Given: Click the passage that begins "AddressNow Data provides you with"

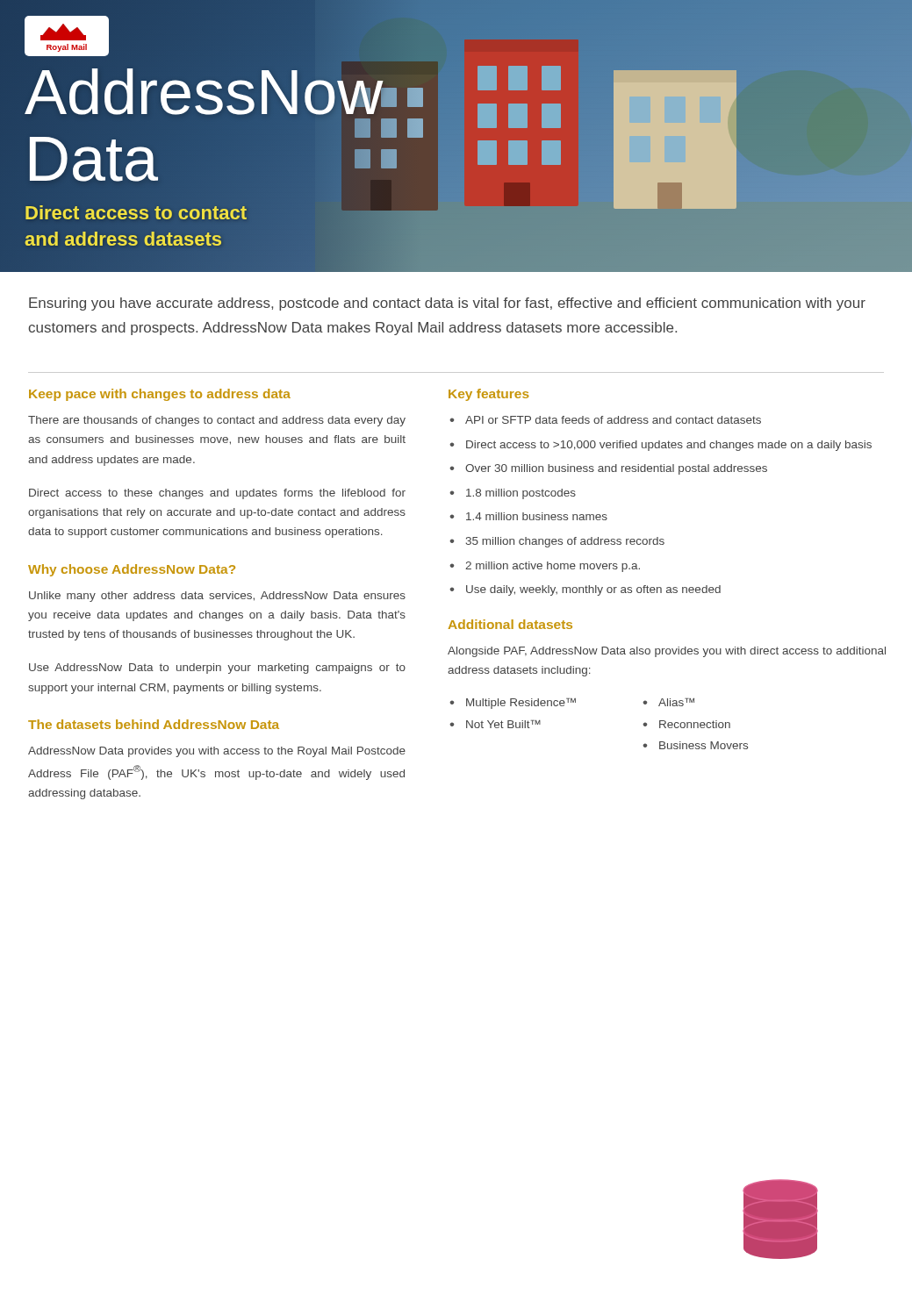Looking at the screenshot, I should click(x=217, y=772).
